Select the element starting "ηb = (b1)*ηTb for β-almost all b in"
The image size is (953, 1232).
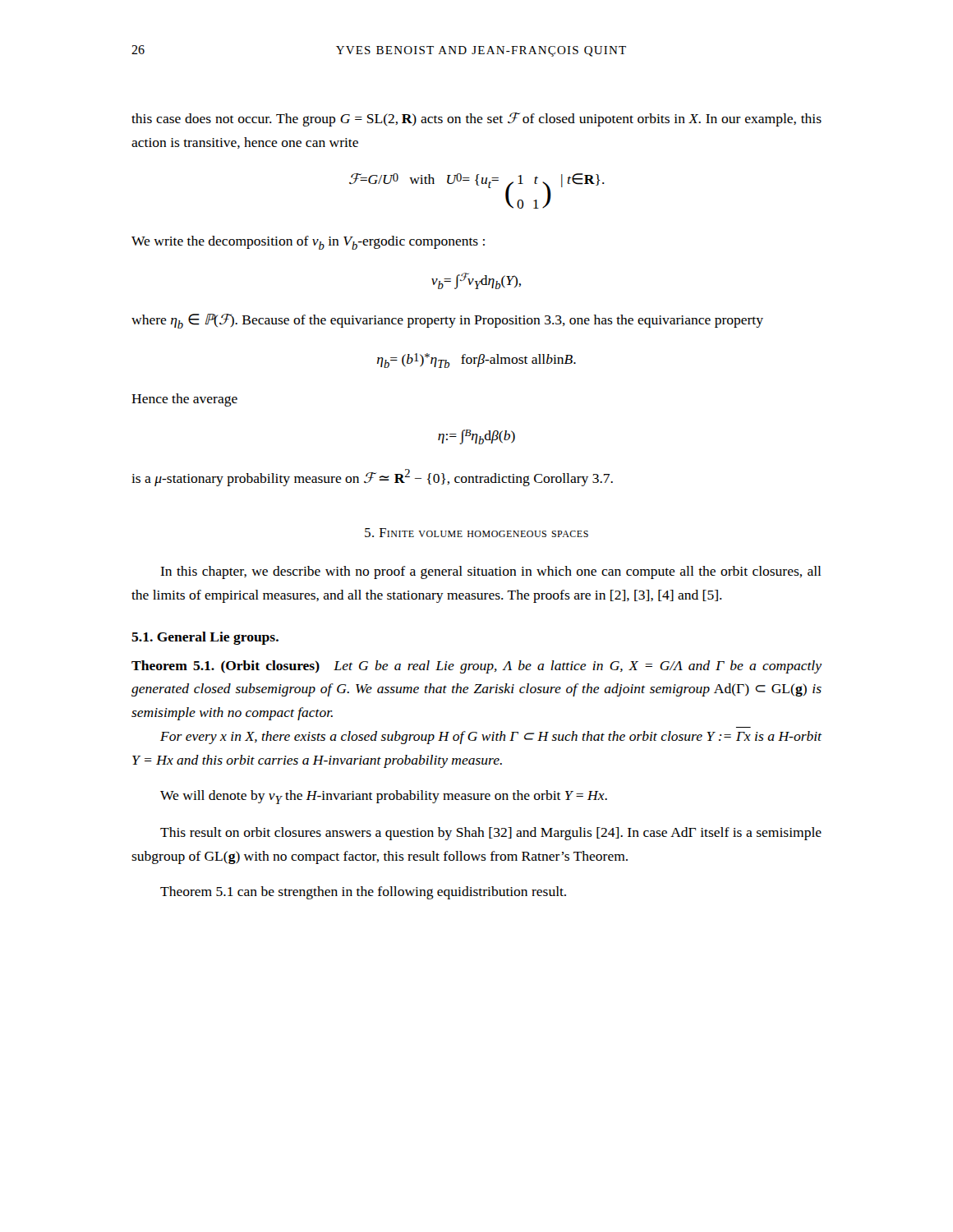476,360
